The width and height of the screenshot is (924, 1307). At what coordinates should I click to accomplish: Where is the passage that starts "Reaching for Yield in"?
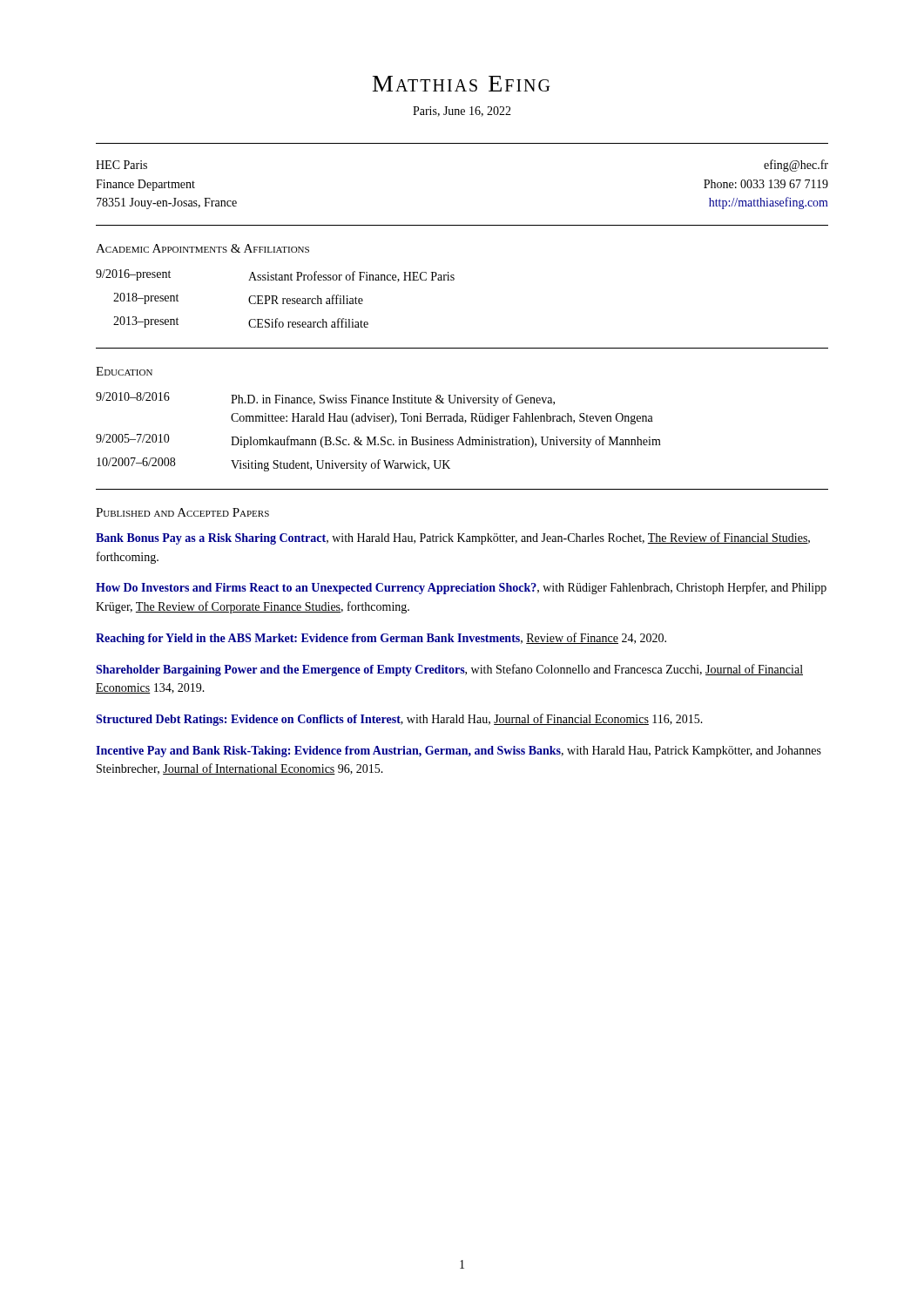click(381, 638)
